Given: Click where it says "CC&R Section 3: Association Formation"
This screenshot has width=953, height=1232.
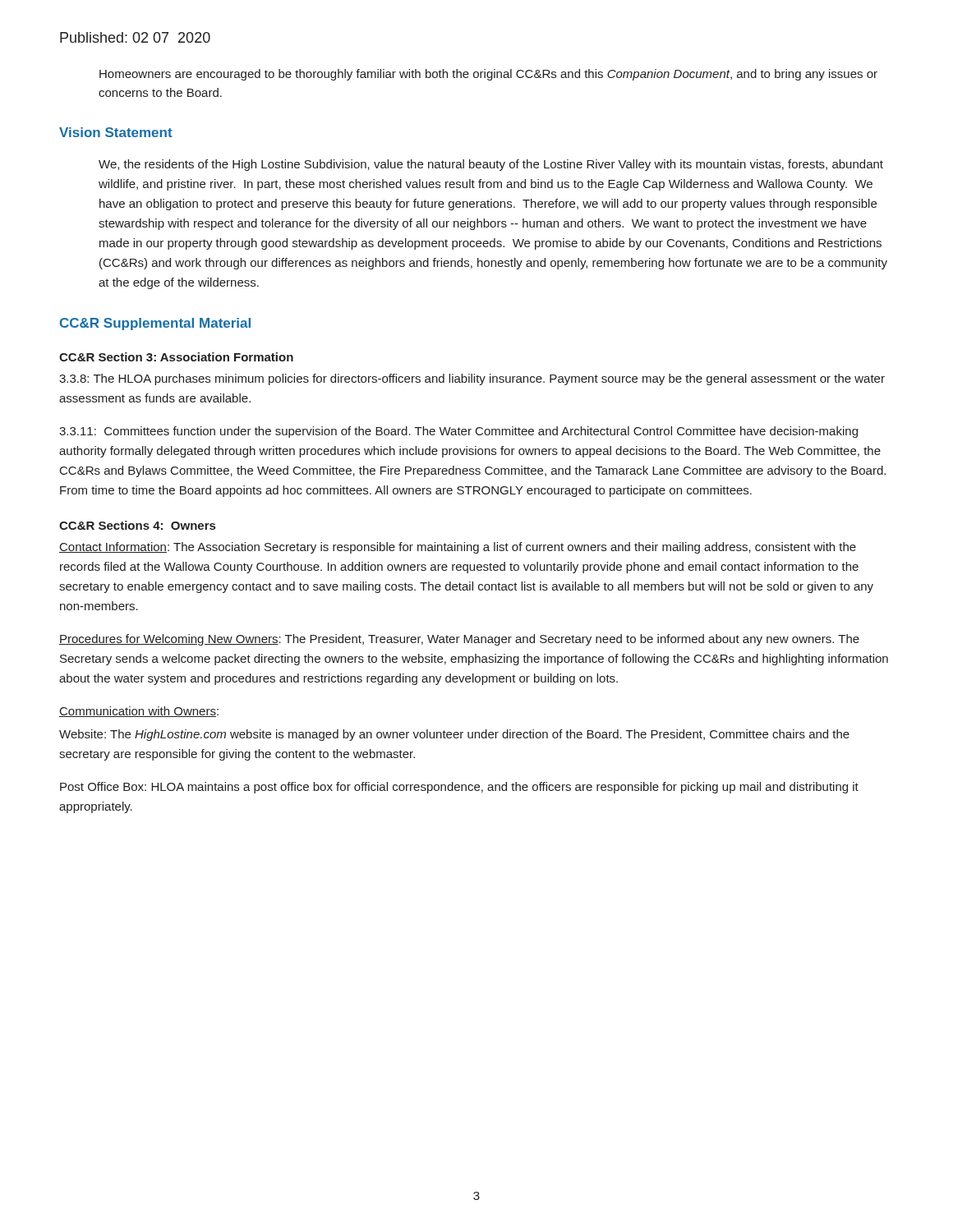Looking at the screenshot, I should point(176,357).
